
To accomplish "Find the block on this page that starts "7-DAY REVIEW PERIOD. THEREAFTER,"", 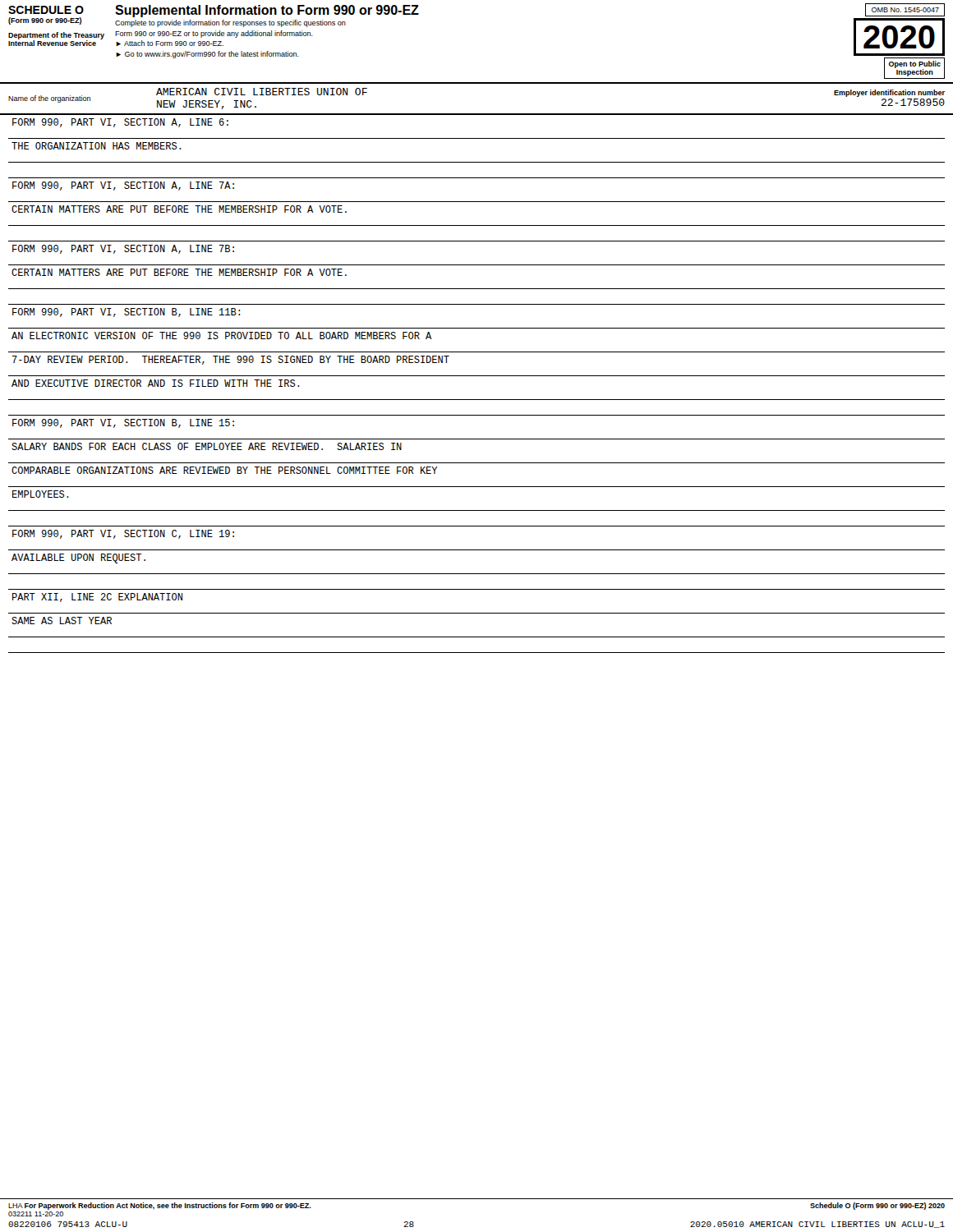I will pyautogui.click(x=230, y=361).
